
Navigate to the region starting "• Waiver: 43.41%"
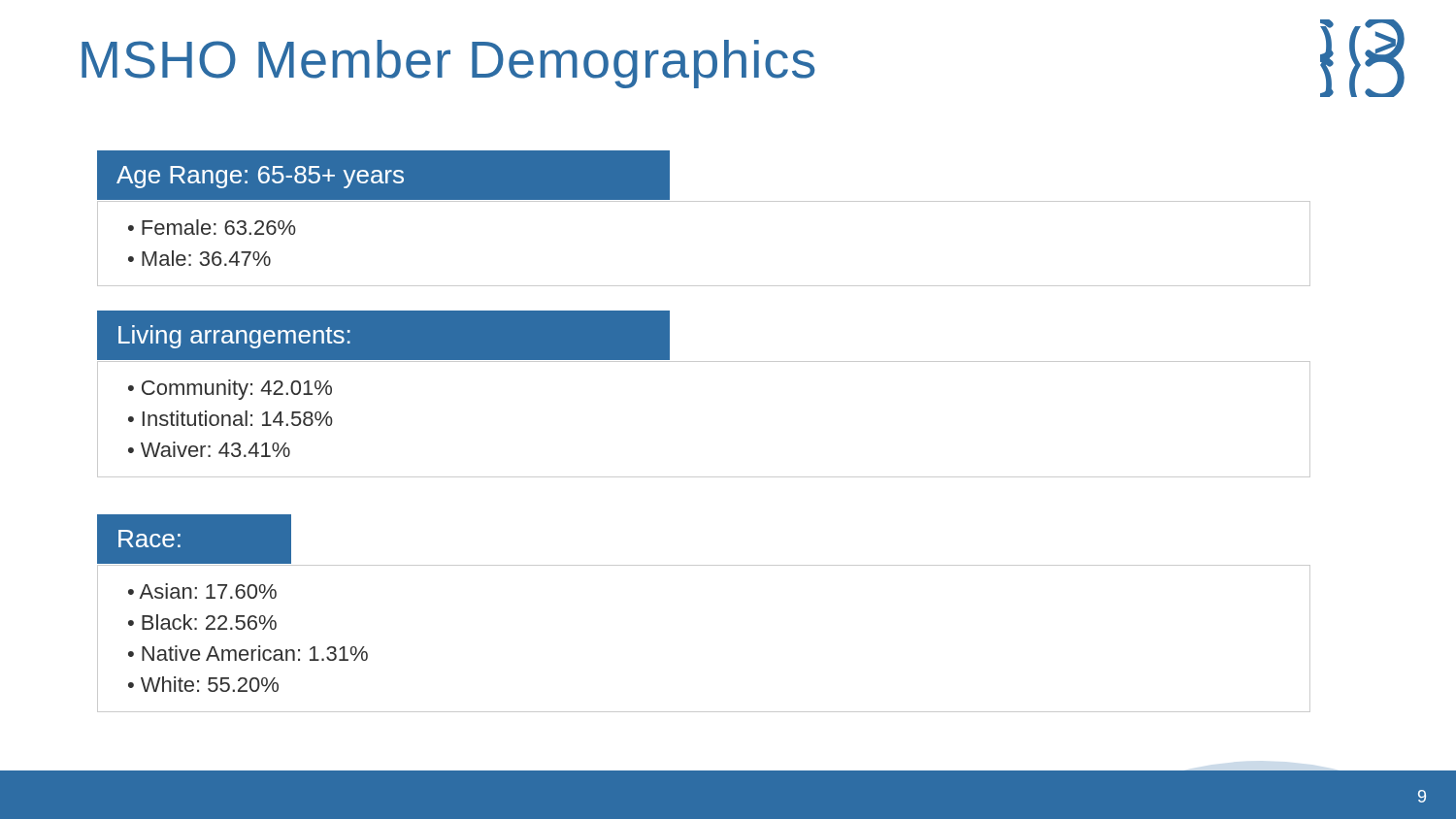click(x=209, y=450)
